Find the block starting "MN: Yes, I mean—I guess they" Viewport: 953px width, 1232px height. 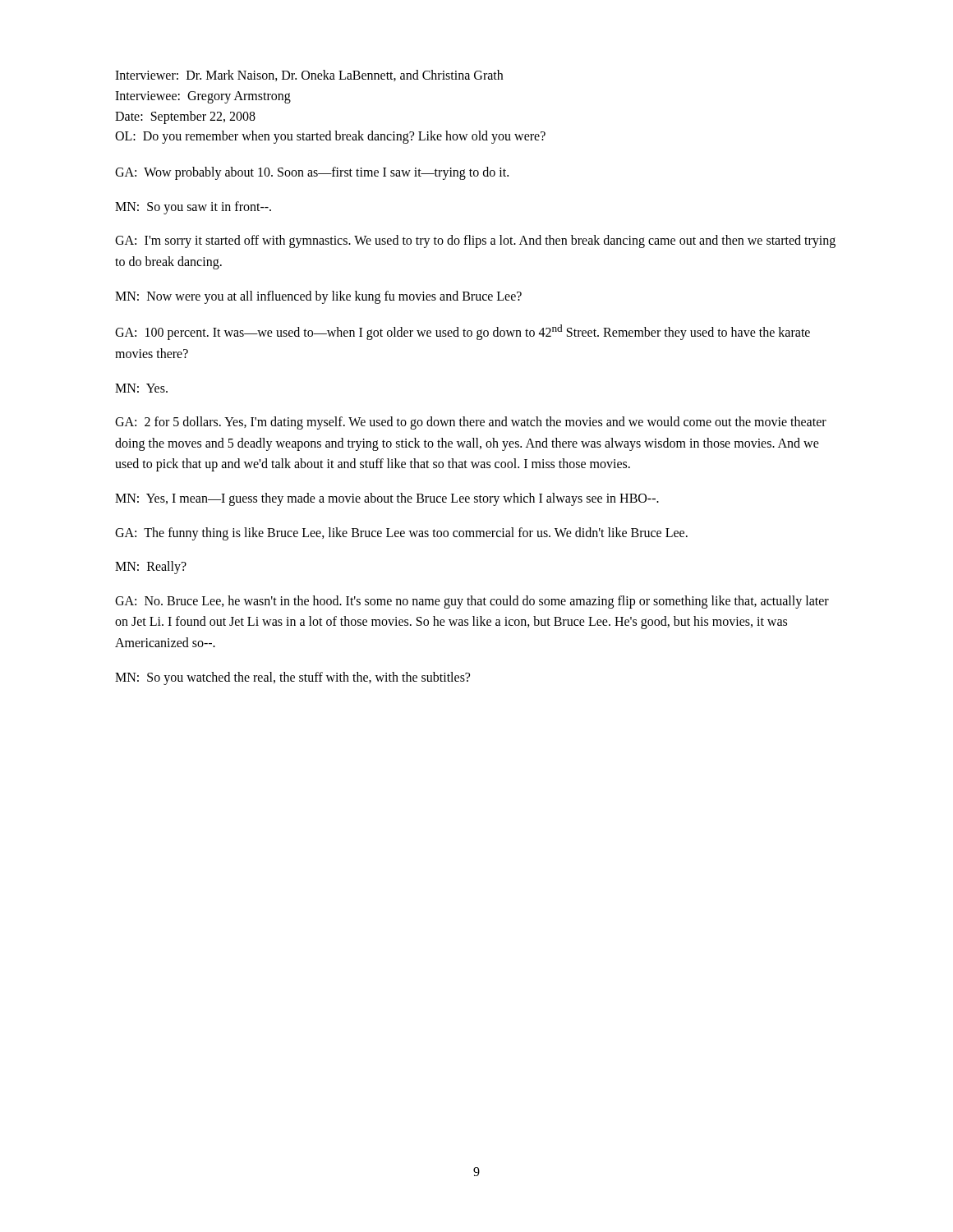point(387,498)
